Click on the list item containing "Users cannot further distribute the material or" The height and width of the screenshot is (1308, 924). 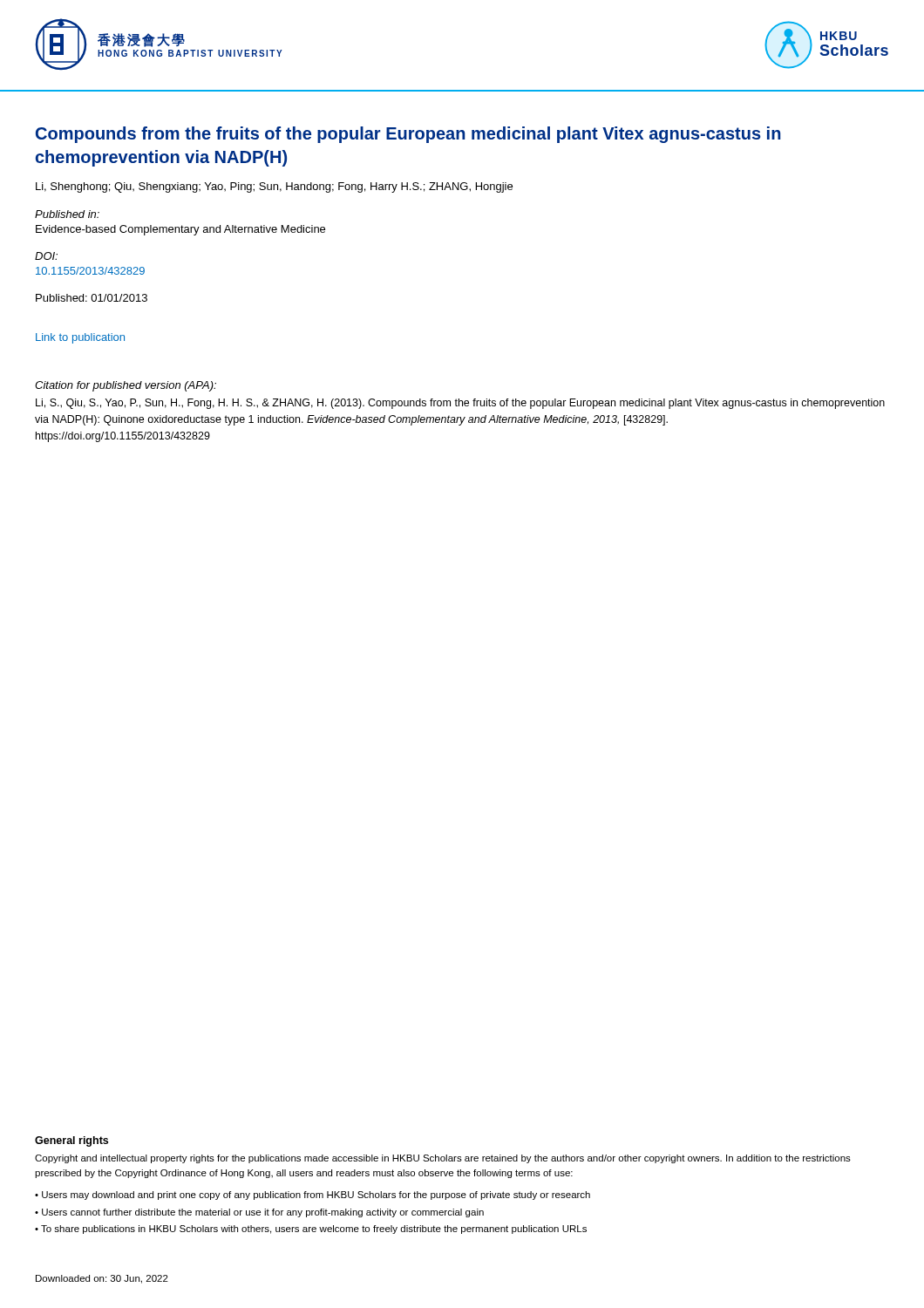click(263, 1212)
